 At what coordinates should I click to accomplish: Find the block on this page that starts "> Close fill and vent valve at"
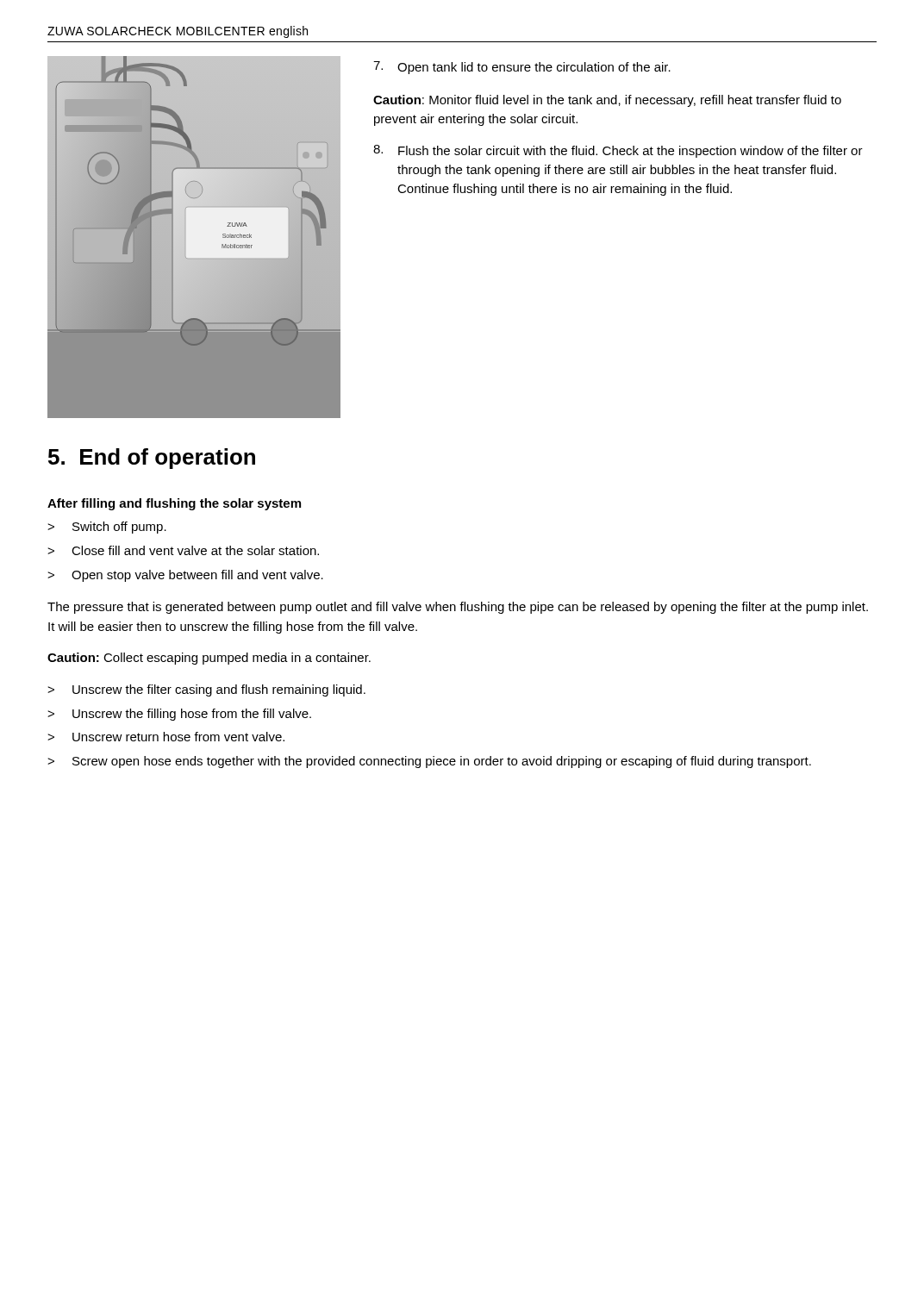(183, 550)
